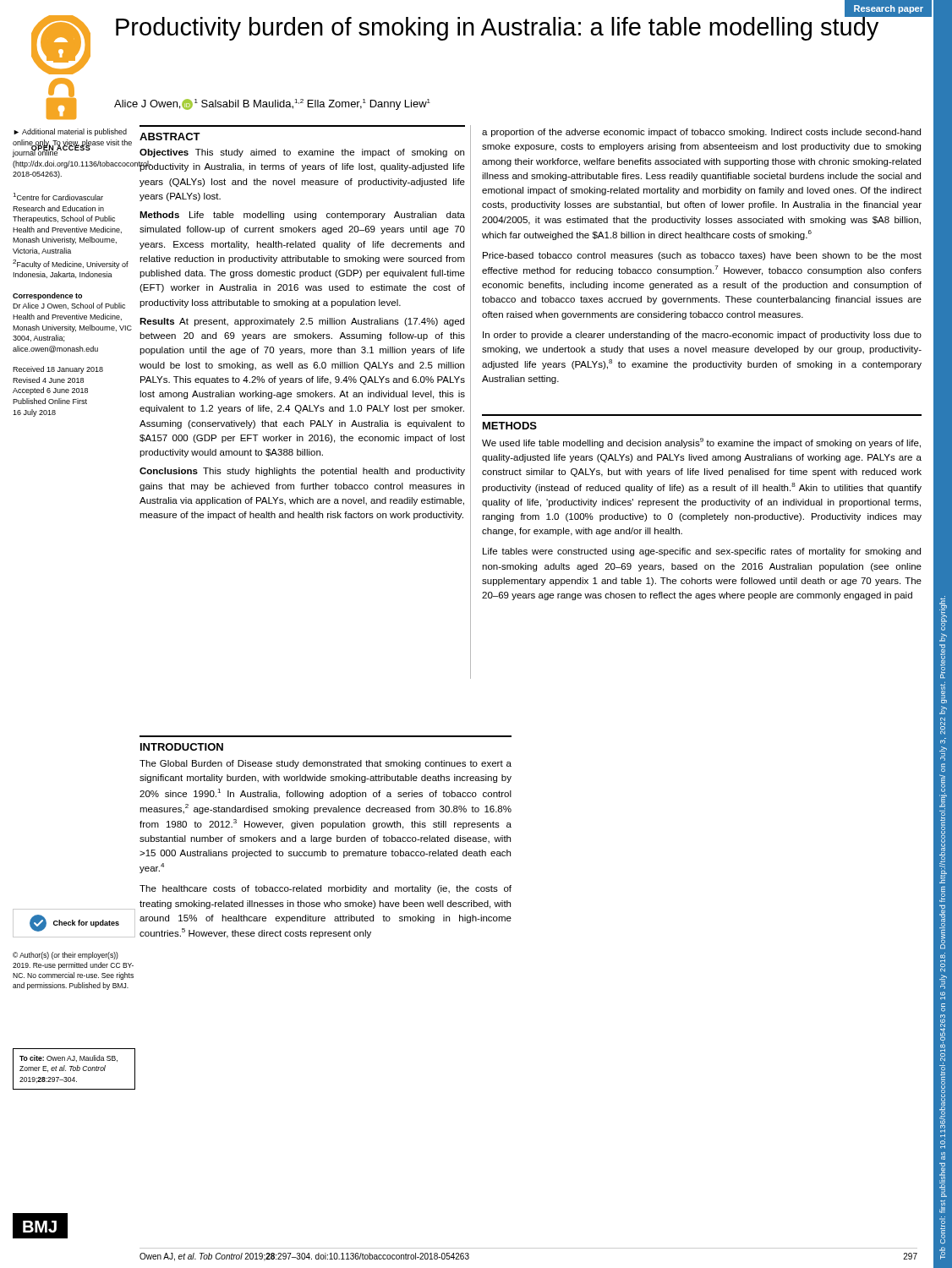Find the text block that says "© Author(s) (or their"
Image resolution: width=952 pixels, height=1268 pixels.
click(73, 970)
